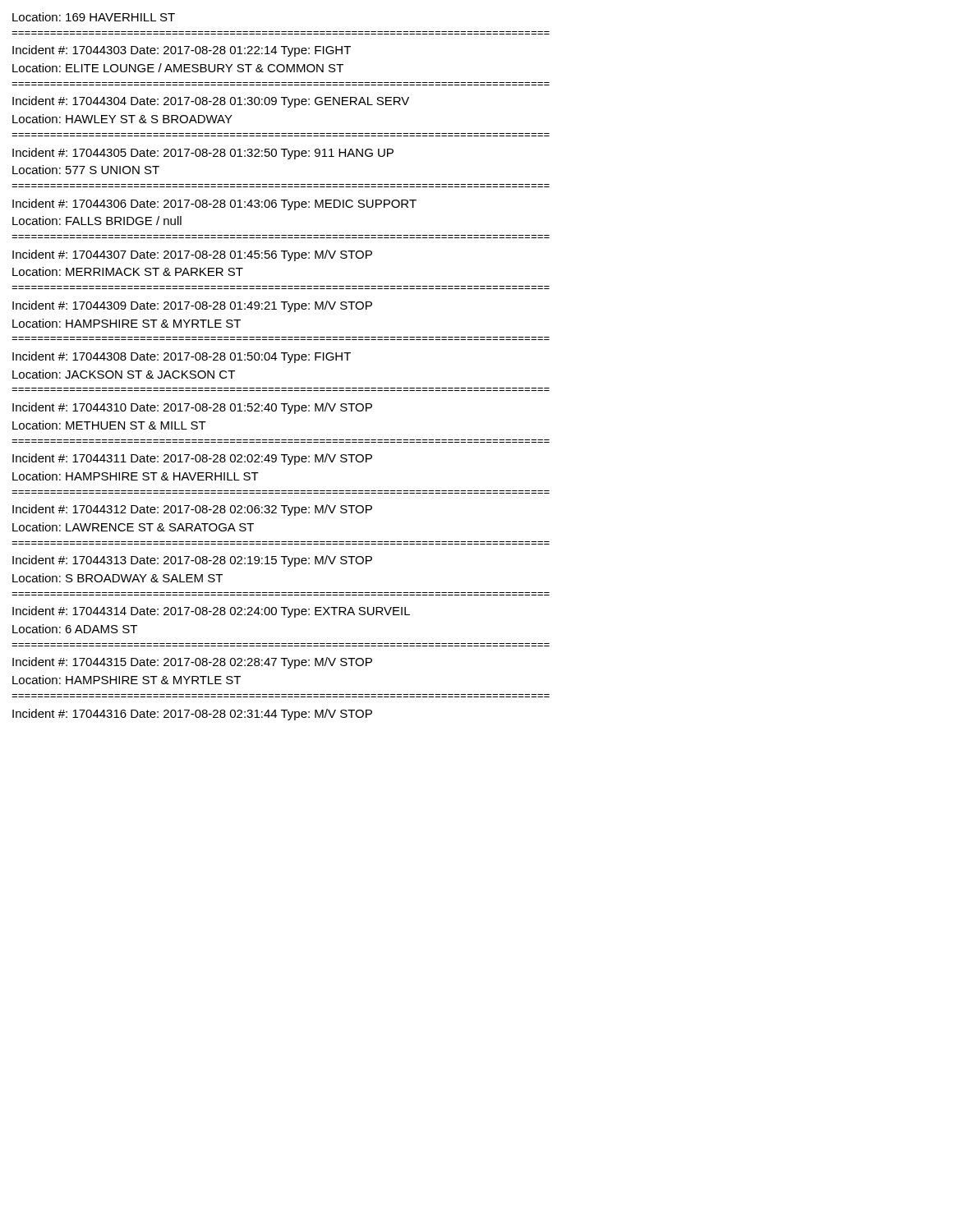Point to the block beginning "==================================================================================== Incident #: 17044305 Date:"
This screenshot has width=953, height=1232.
point(203,154)
